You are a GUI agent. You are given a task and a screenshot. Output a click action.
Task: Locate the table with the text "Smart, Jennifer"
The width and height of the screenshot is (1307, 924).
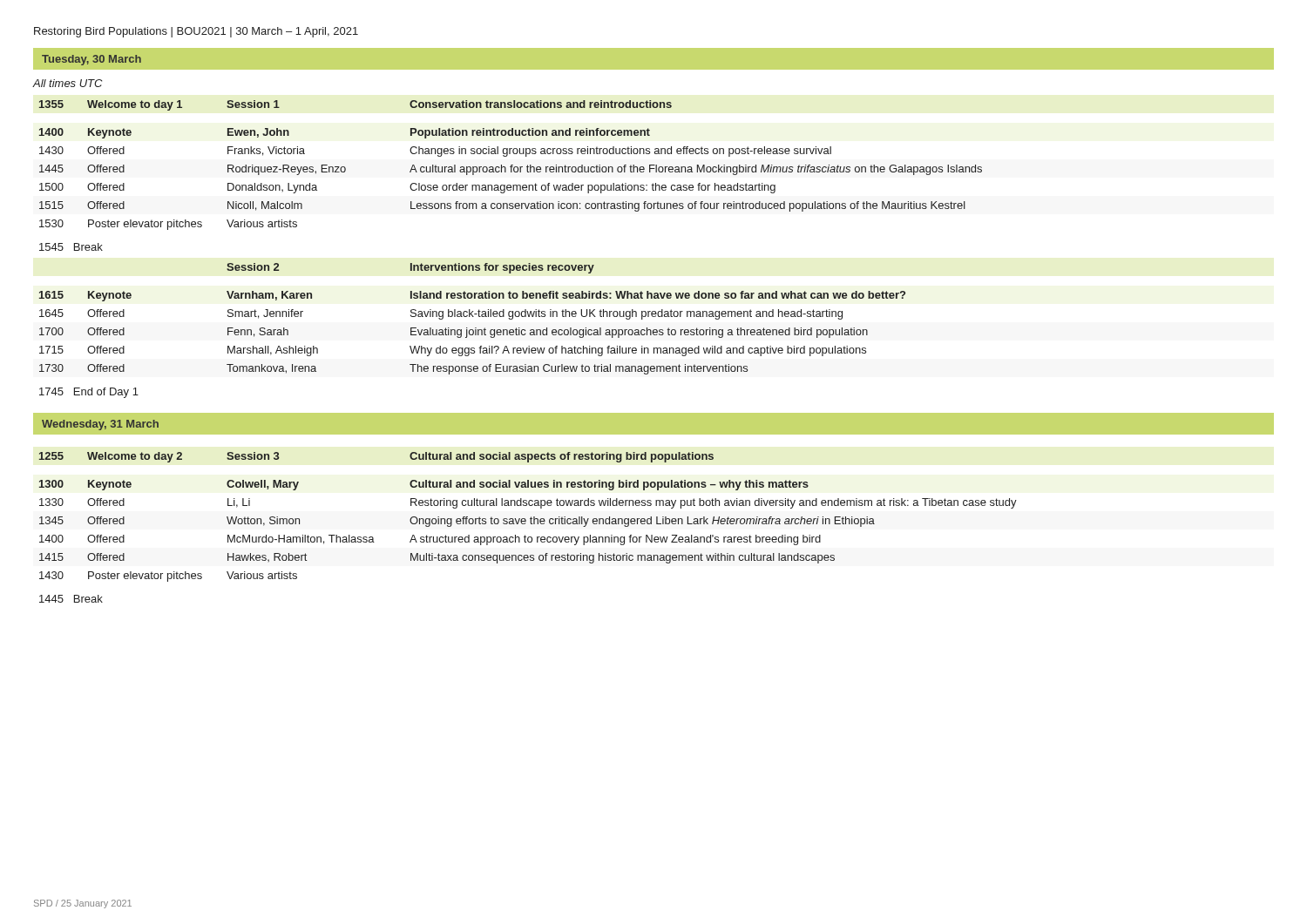pyautogui.click(x=654, y=317)
